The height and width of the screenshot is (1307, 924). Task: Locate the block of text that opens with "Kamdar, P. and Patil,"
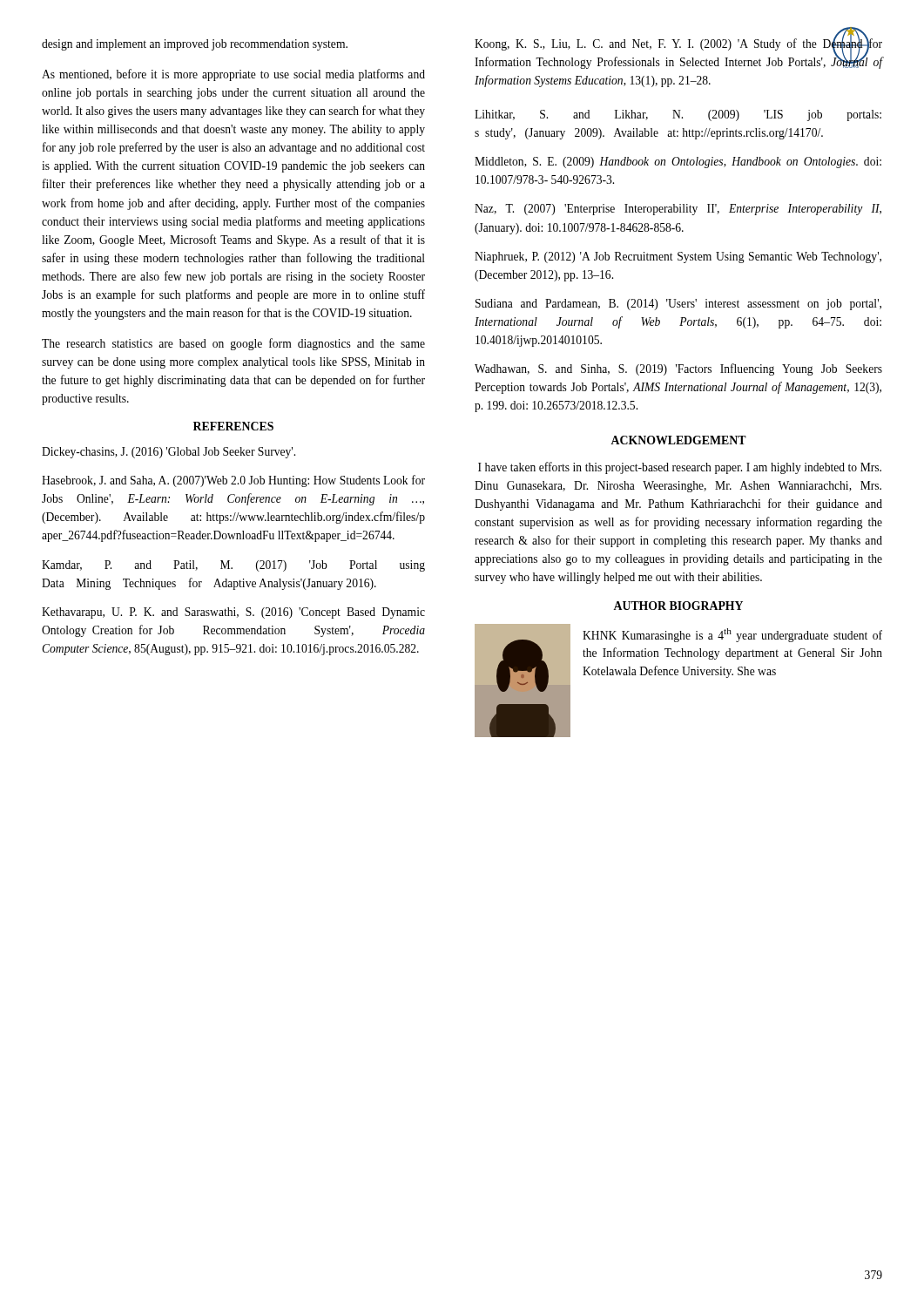tap(233, 574)
